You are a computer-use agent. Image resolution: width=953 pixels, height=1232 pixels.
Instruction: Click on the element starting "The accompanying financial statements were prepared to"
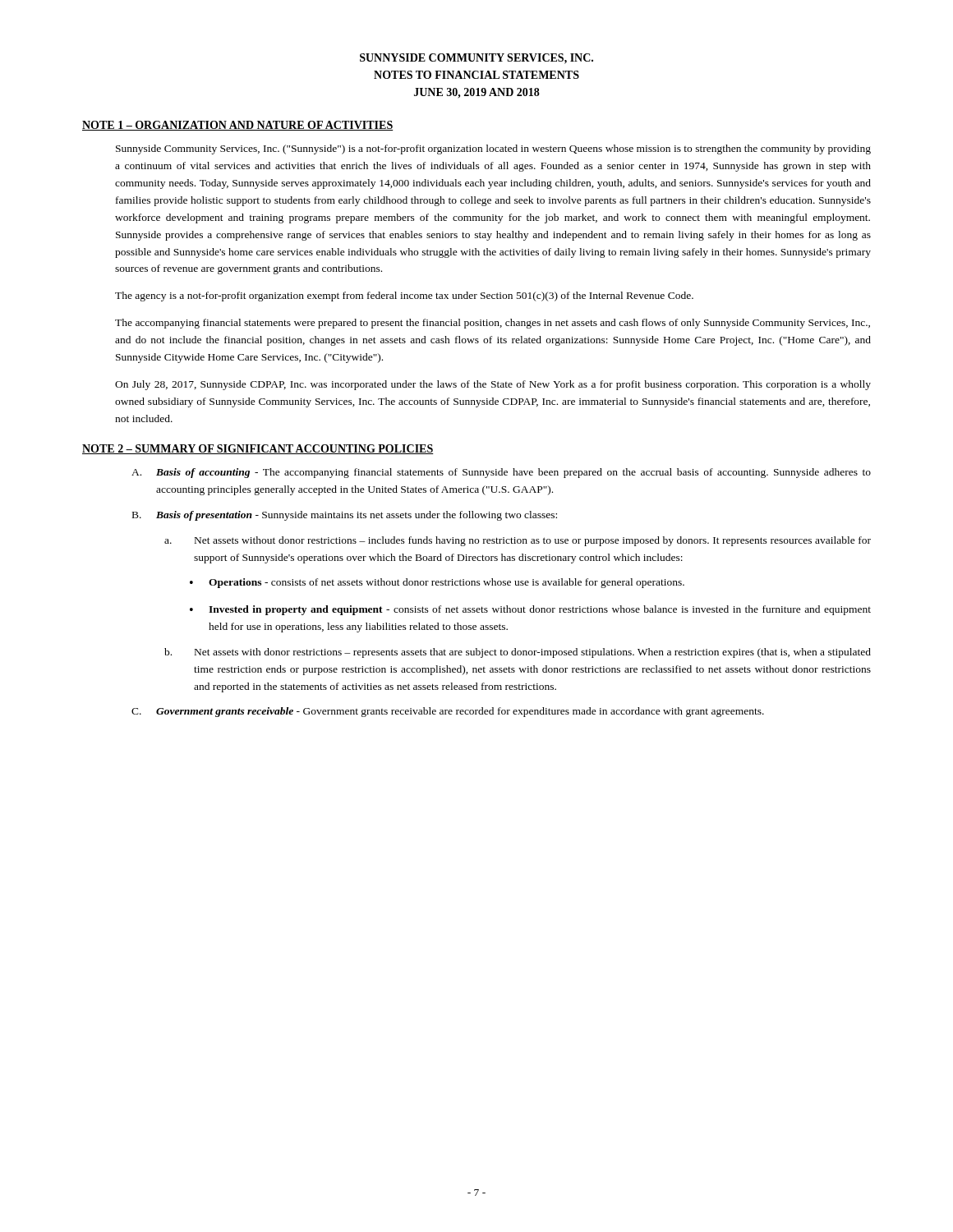[x=493, y=340]
